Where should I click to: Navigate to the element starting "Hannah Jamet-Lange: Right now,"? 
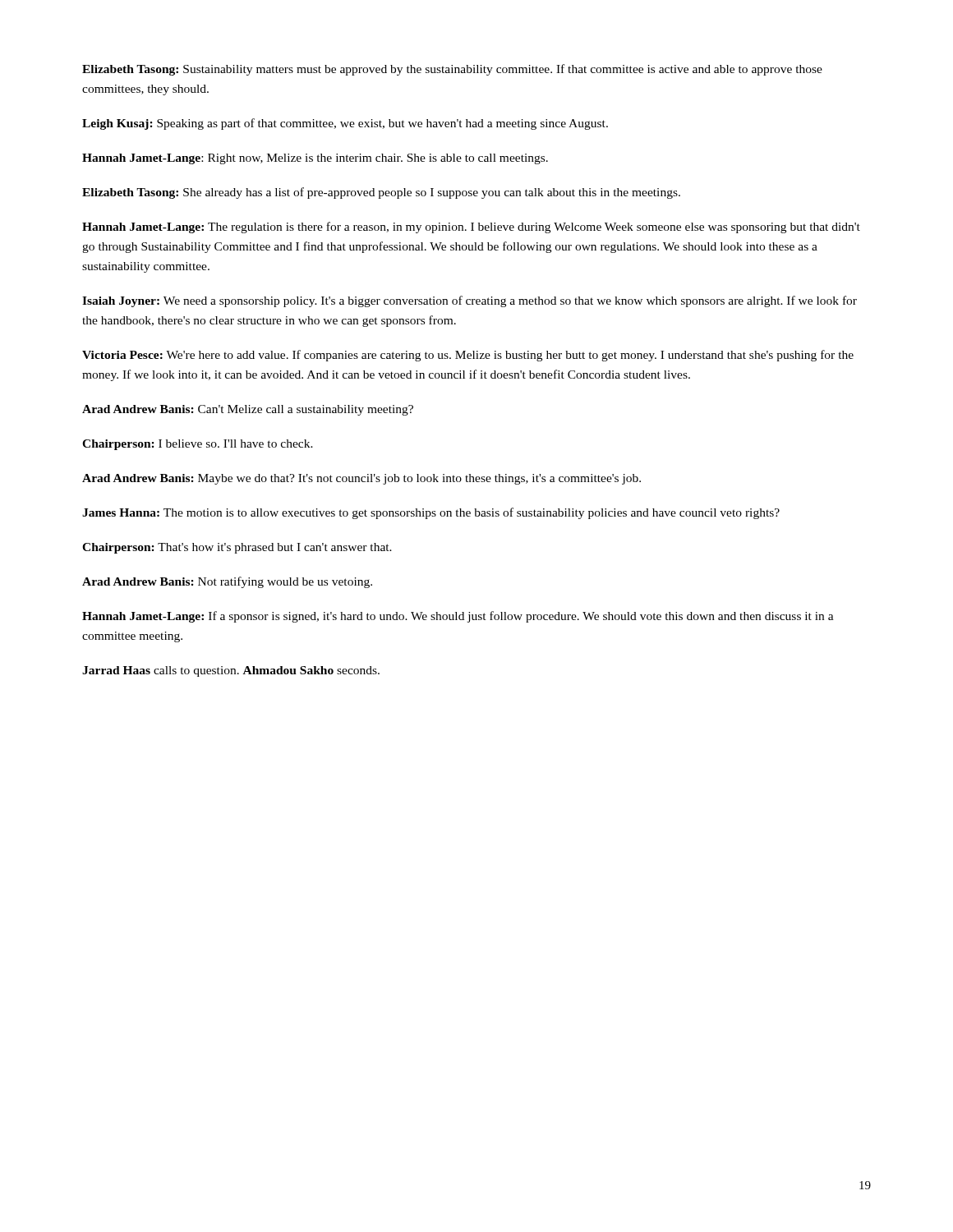coord(315,157)
